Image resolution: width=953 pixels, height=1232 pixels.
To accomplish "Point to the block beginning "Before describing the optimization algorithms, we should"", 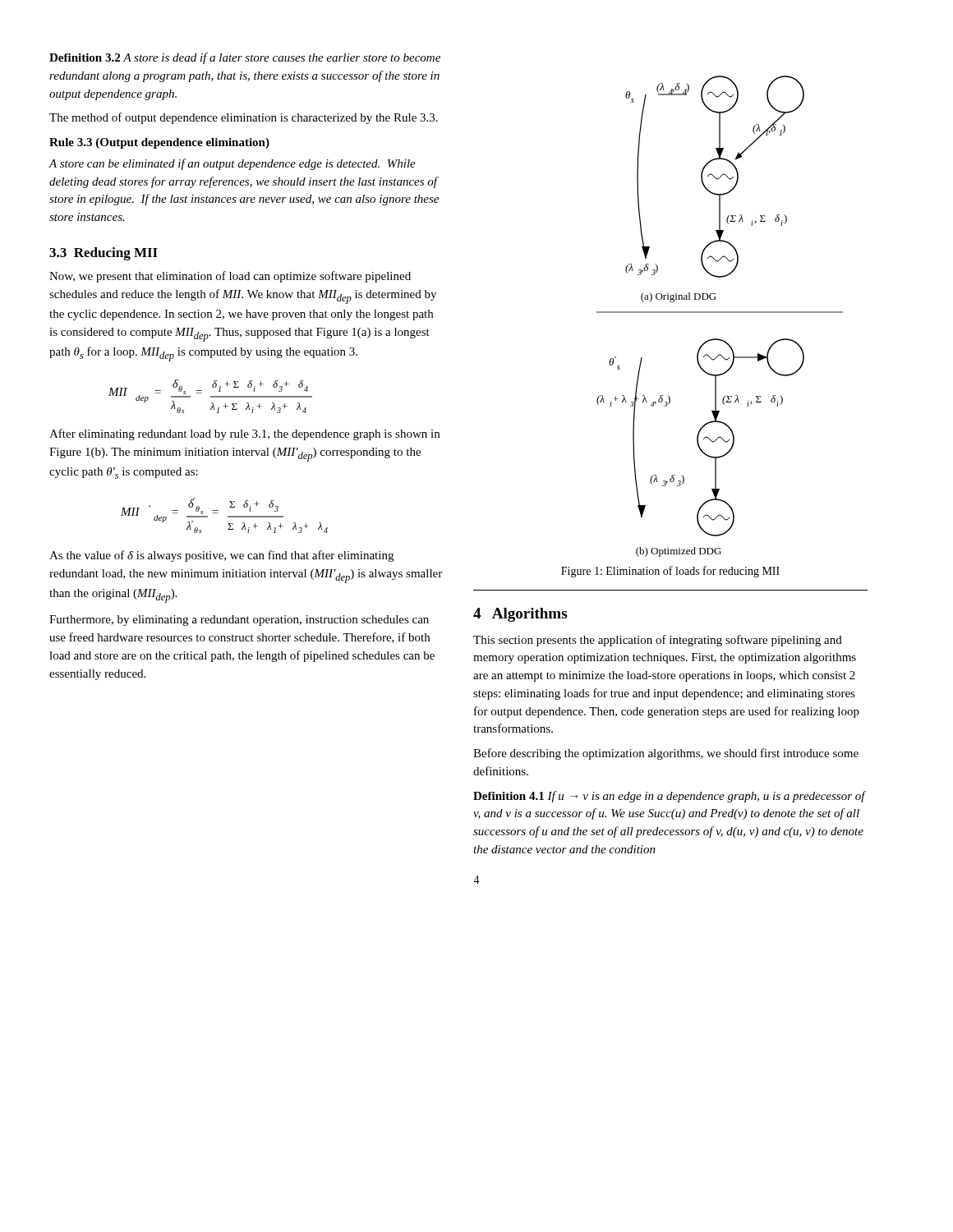I will (x=670, y=763).
